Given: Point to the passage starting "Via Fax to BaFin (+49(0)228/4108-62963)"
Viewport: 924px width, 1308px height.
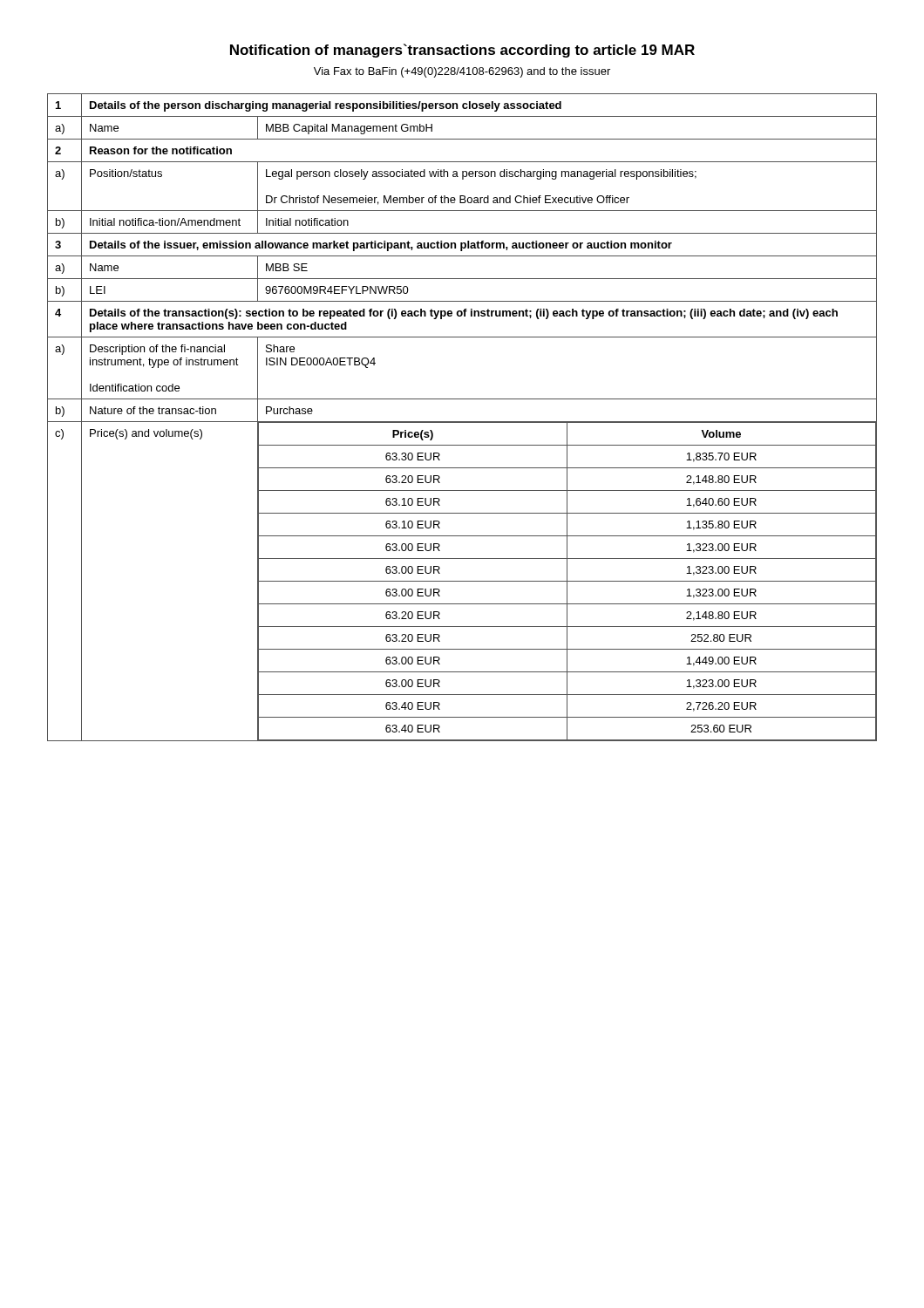Looking at the screenshot, I should coord(462,71).
